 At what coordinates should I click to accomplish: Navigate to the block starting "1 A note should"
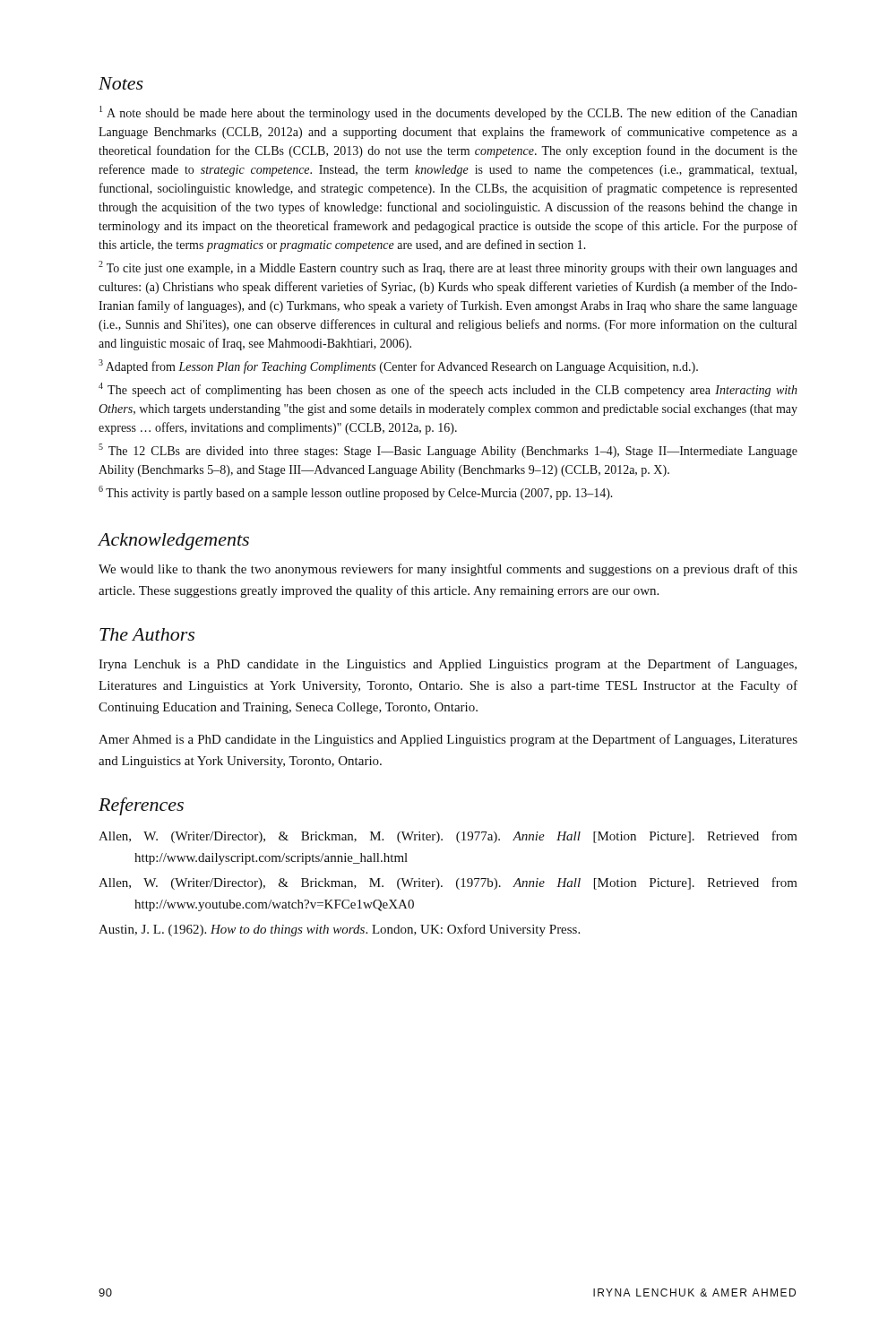coord(448,178)
